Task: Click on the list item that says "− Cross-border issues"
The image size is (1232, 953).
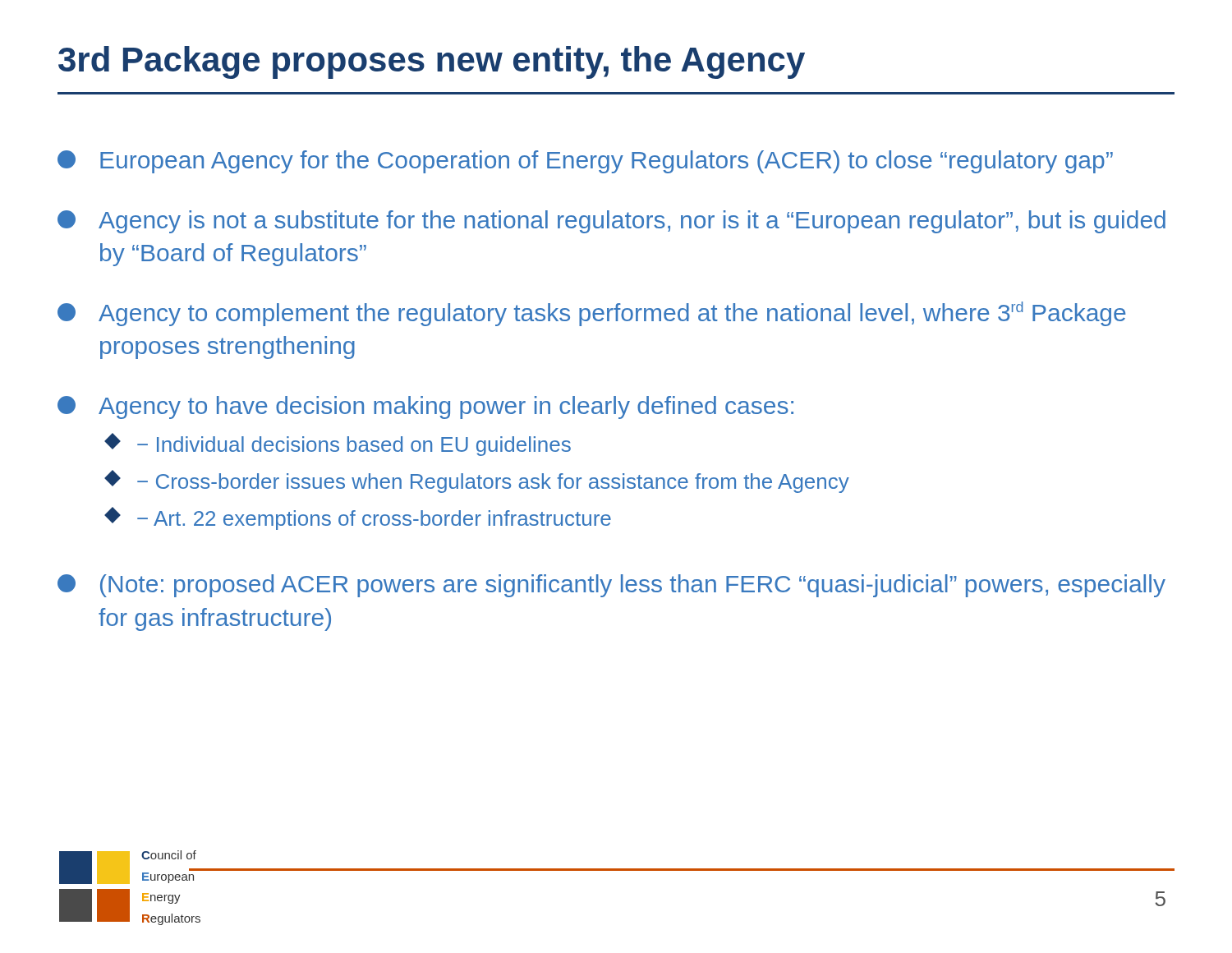Action: [478, 482]
